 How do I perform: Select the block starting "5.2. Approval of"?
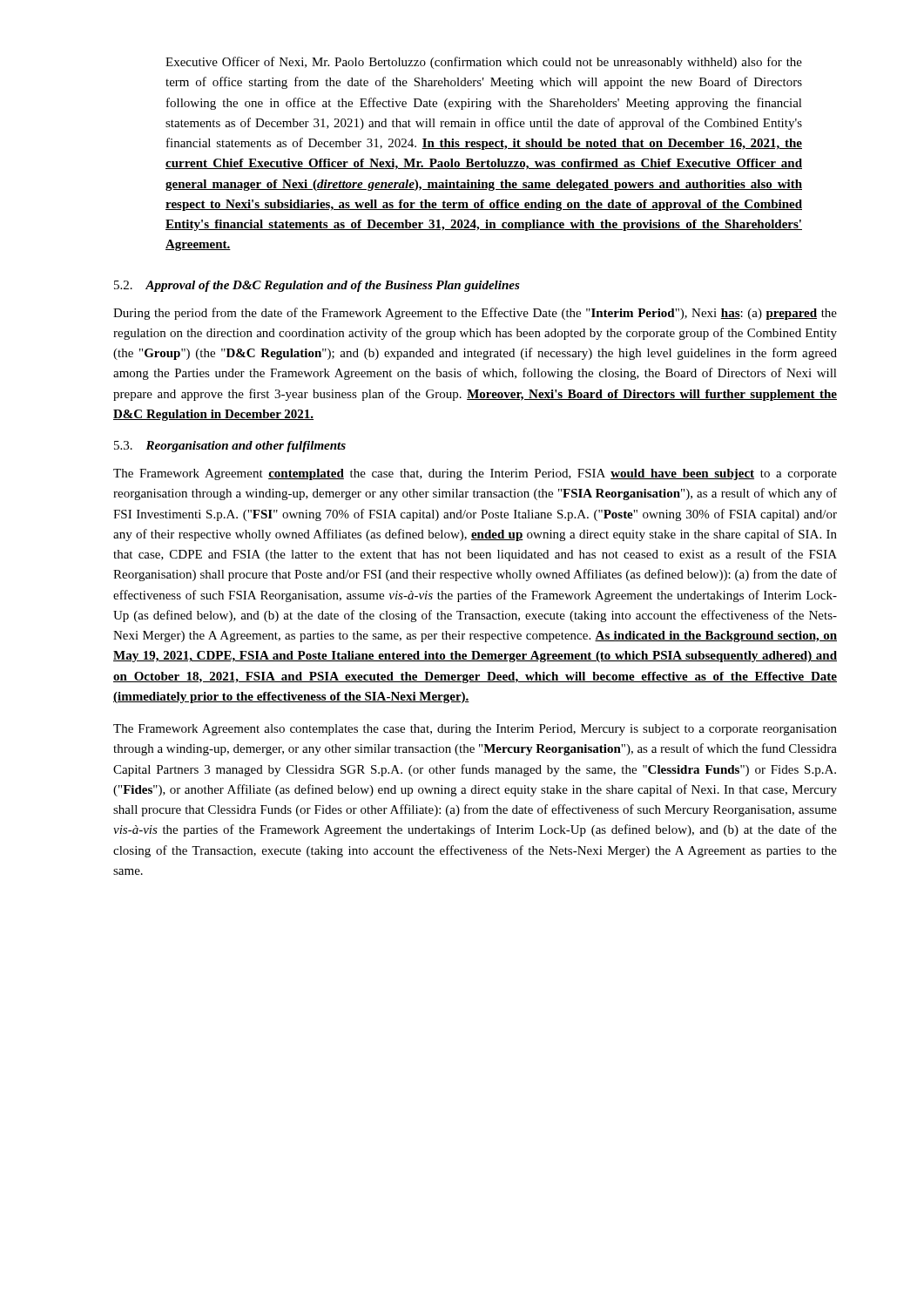pos(316,284)
